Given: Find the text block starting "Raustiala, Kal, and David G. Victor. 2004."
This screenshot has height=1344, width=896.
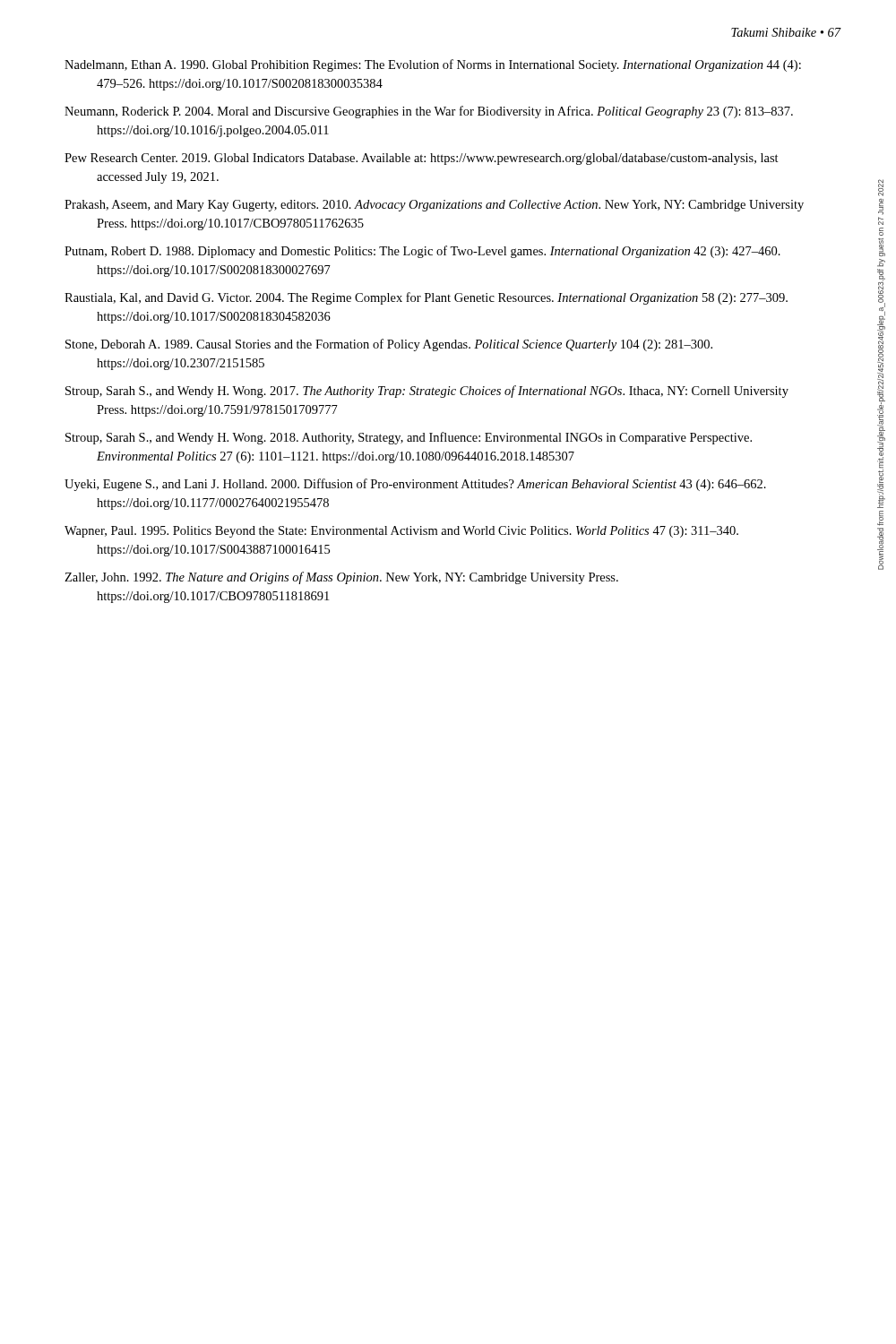Looking at the screenshot, I should [426, 307].
